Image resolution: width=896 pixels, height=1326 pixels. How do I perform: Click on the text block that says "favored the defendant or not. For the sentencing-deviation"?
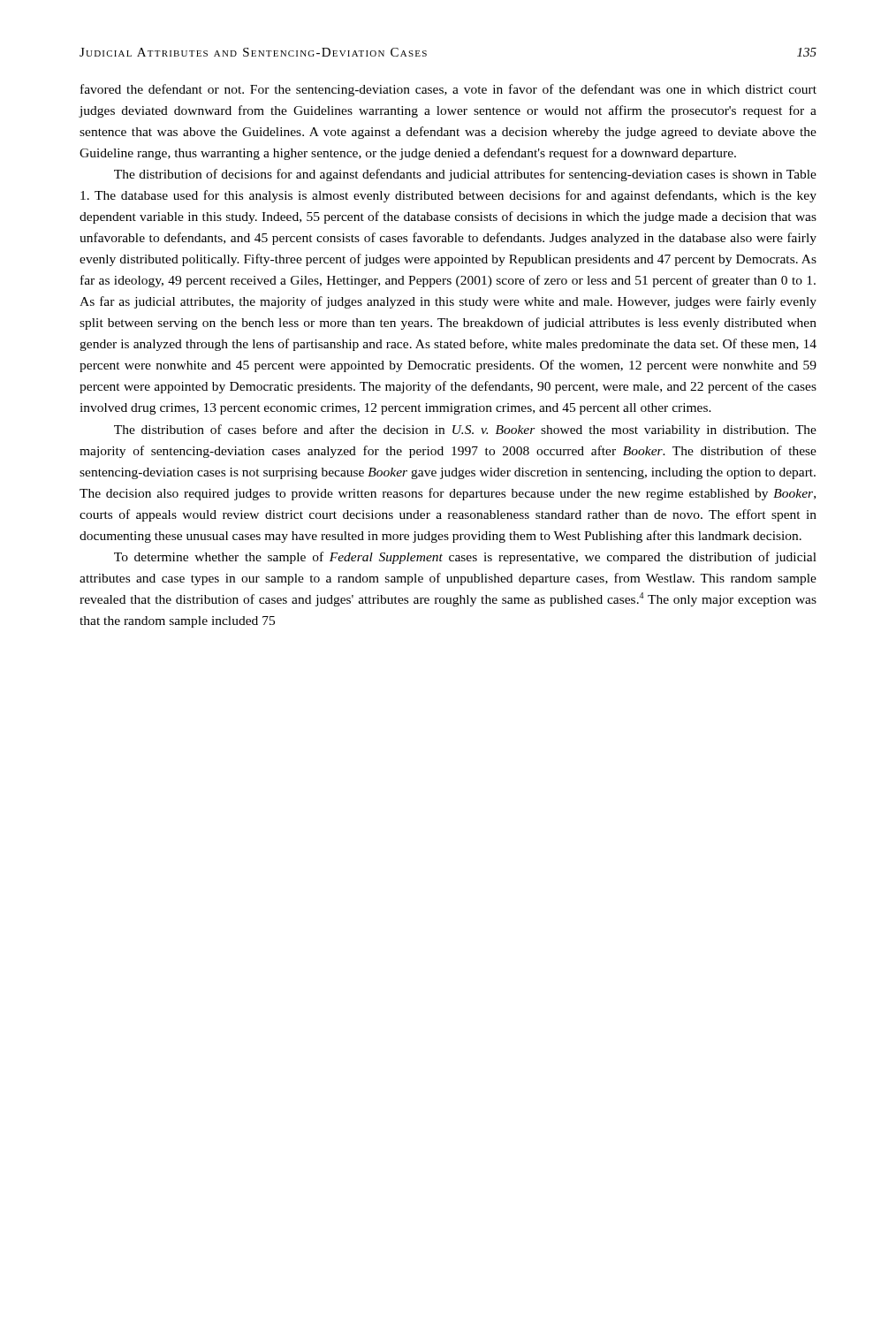(x=448, y=121)
